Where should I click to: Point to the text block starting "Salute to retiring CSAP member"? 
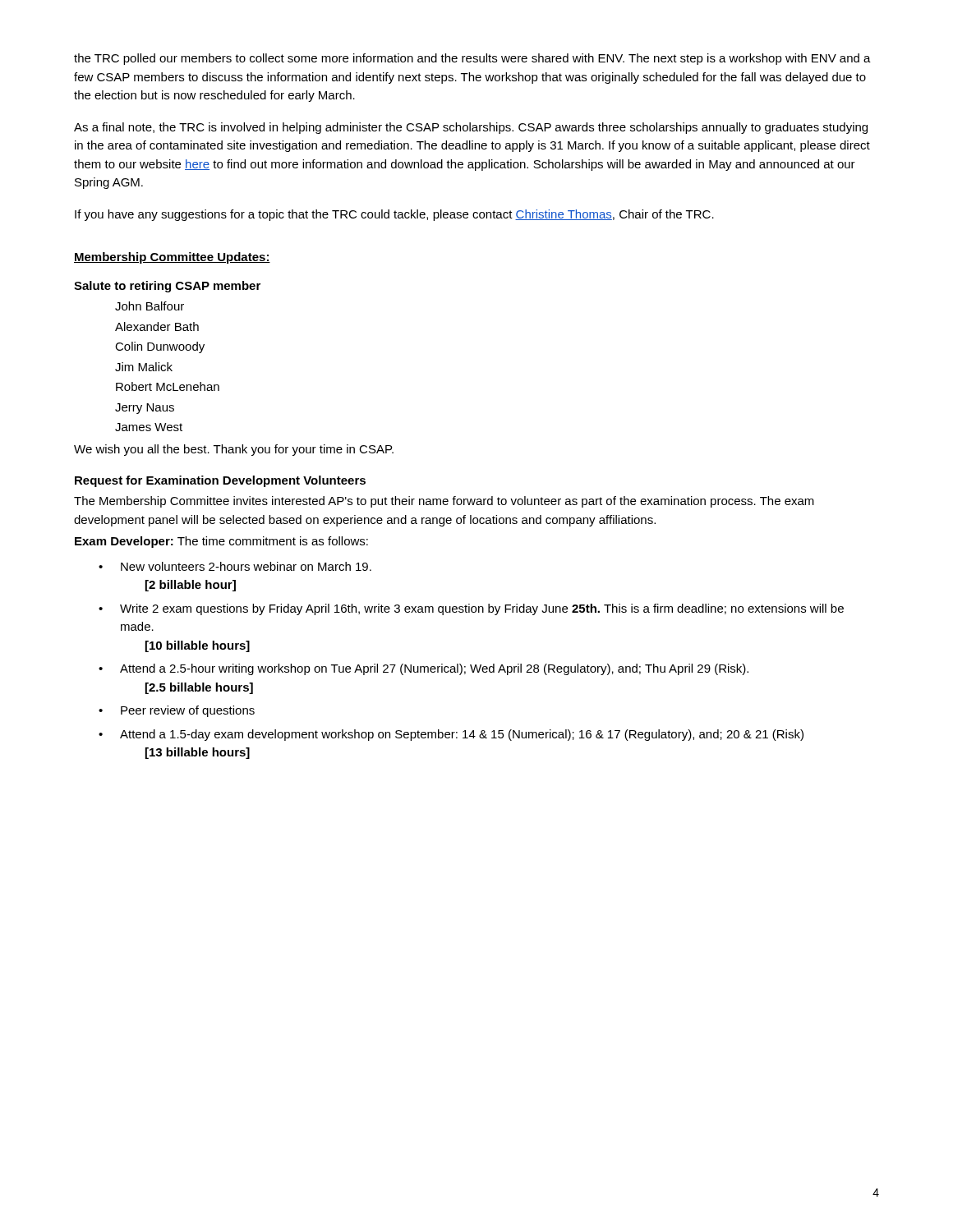[x=167, y=285]
